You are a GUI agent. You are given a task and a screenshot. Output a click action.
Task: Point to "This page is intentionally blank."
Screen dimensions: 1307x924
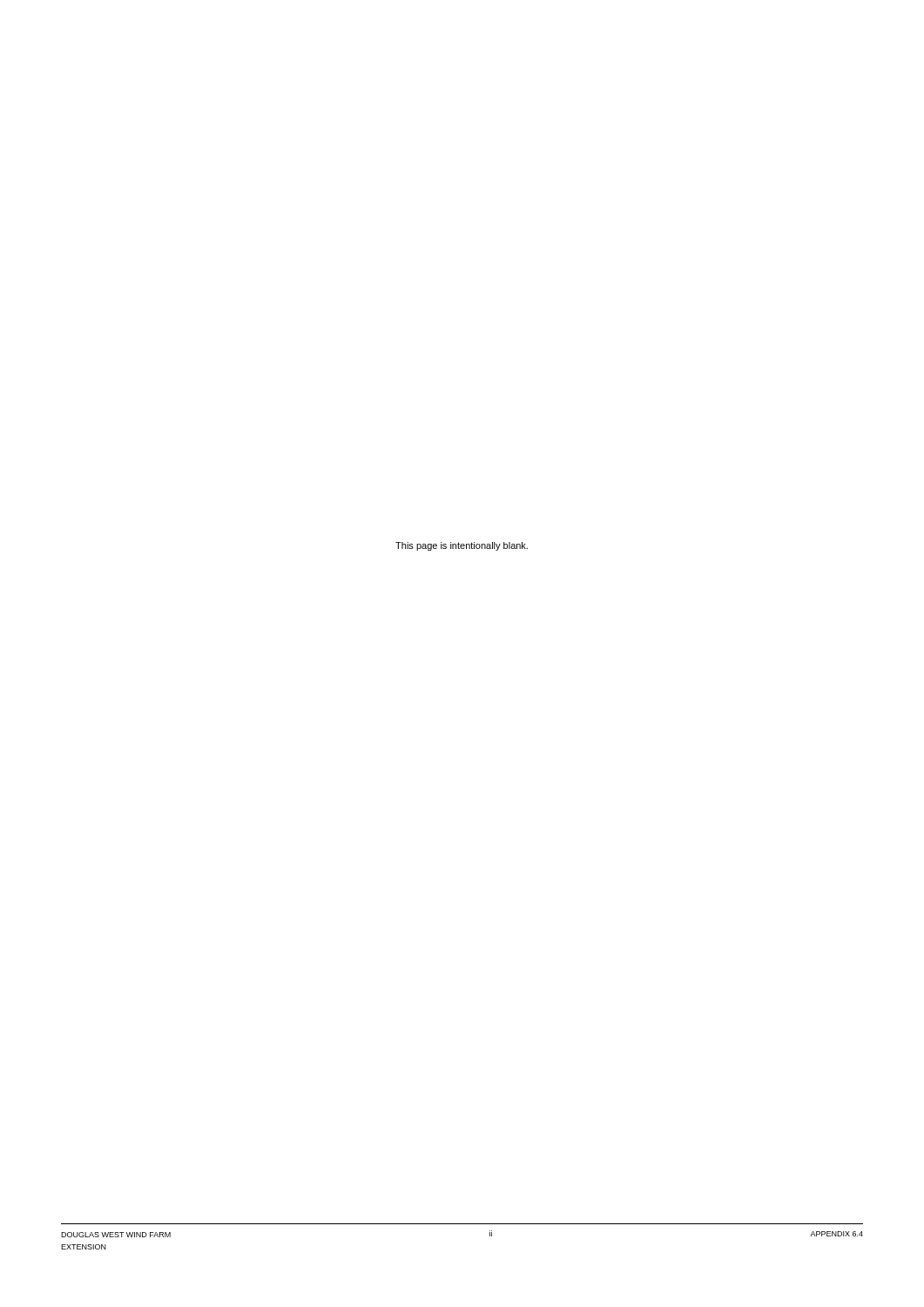462,545
